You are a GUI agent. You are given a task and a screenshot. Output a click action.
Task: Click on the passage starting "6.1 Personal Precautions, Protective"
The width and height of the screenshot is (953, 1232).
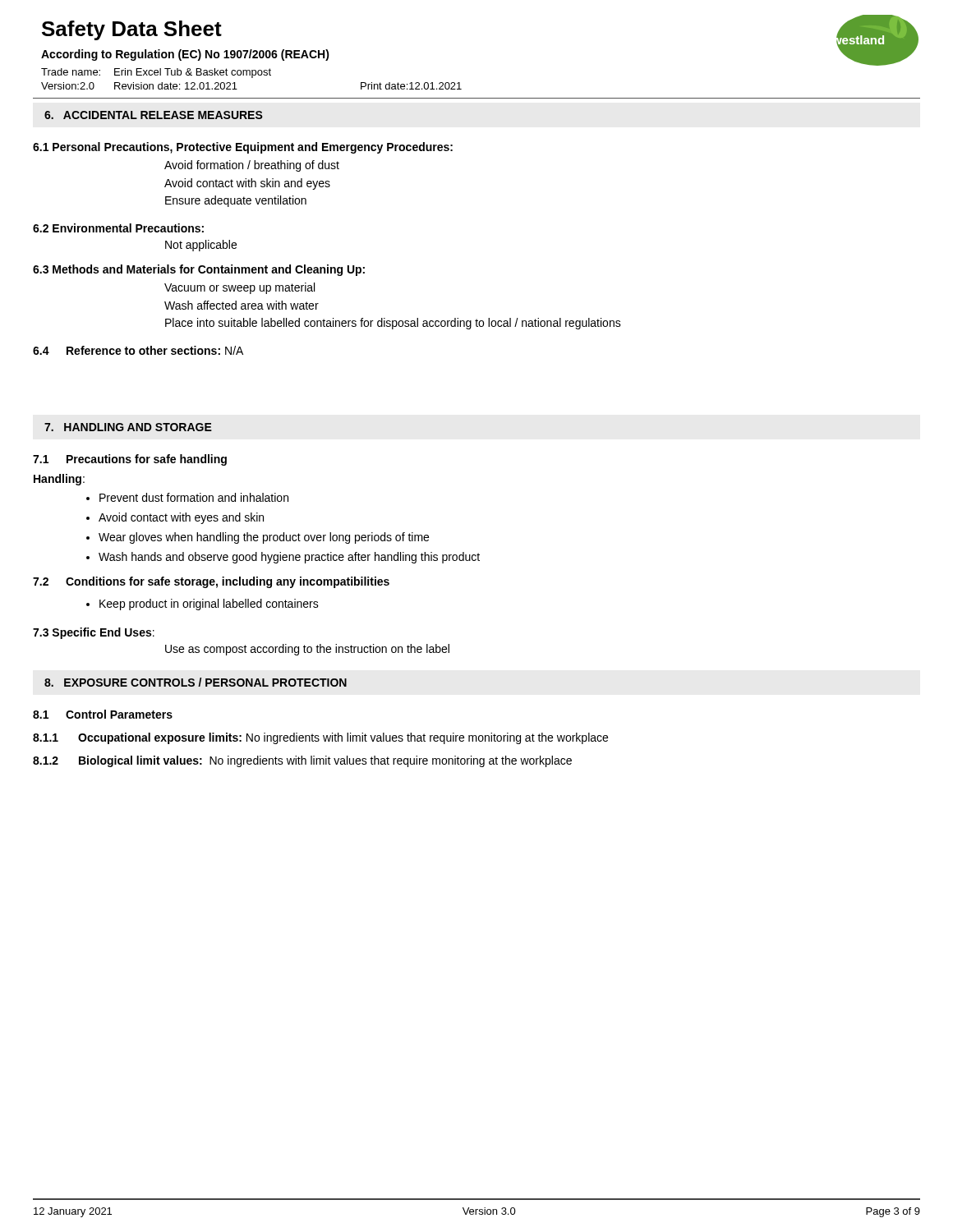[243, 147]
